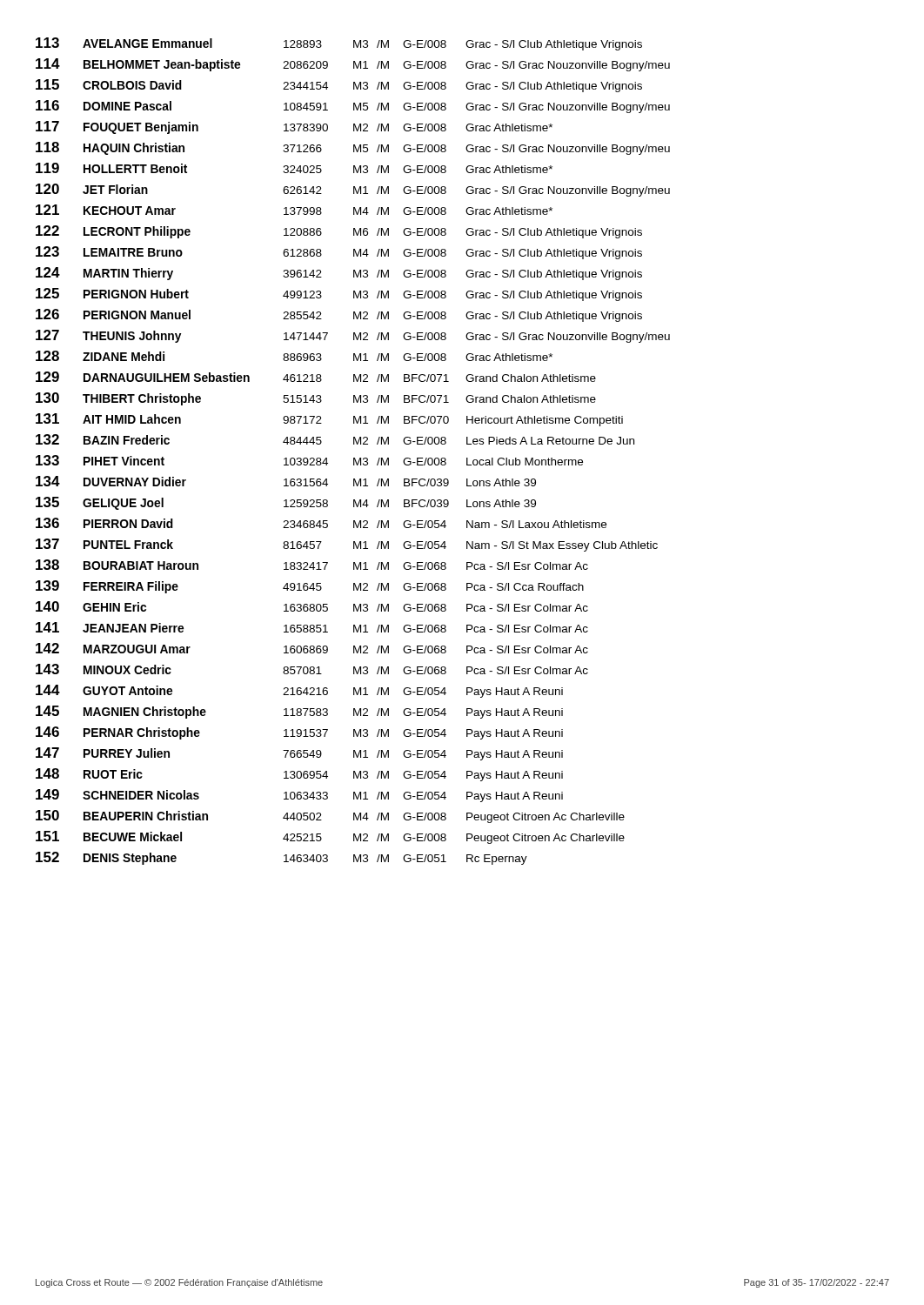The width and height of the screenshot is (924, 1305).
Task: Locate the text block starting "126 PERIGNON Manuel 285542 M2 /M G-E/008 Grac"
Action: (462, 315)
